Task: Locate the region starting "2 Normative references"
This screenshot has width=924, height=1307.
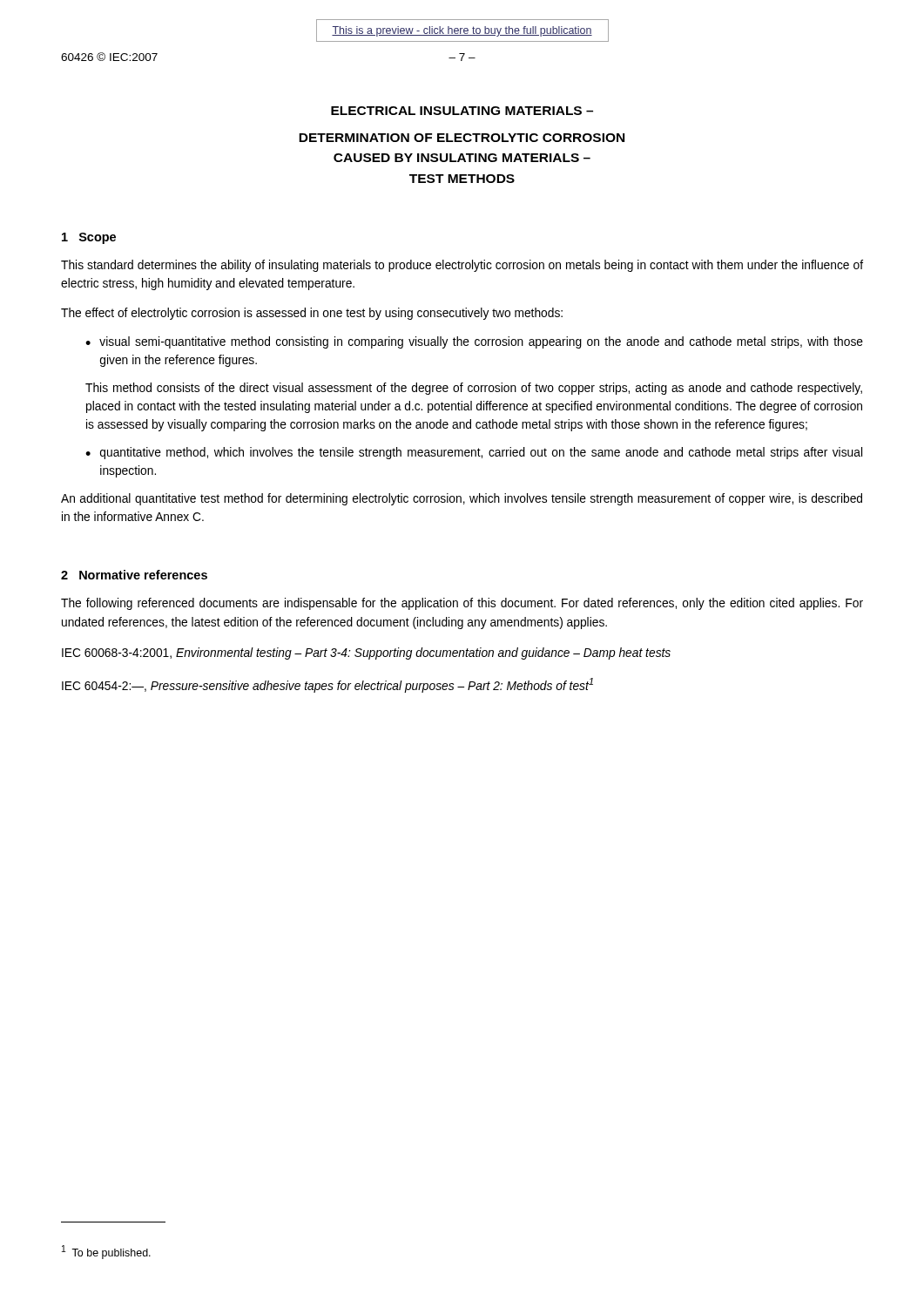Action: 134,575
